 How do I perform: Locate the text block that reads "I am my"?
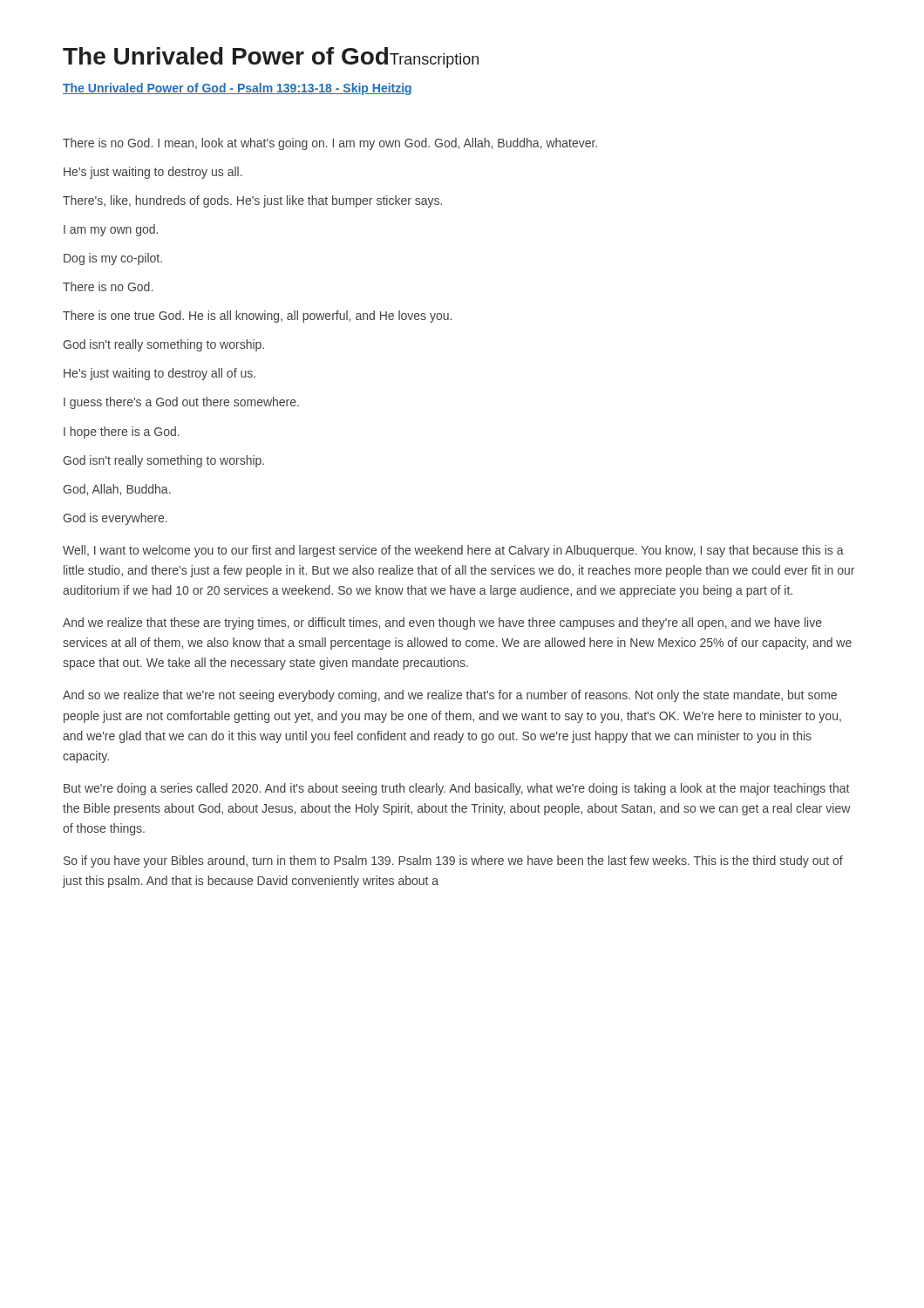coord(111,229)
